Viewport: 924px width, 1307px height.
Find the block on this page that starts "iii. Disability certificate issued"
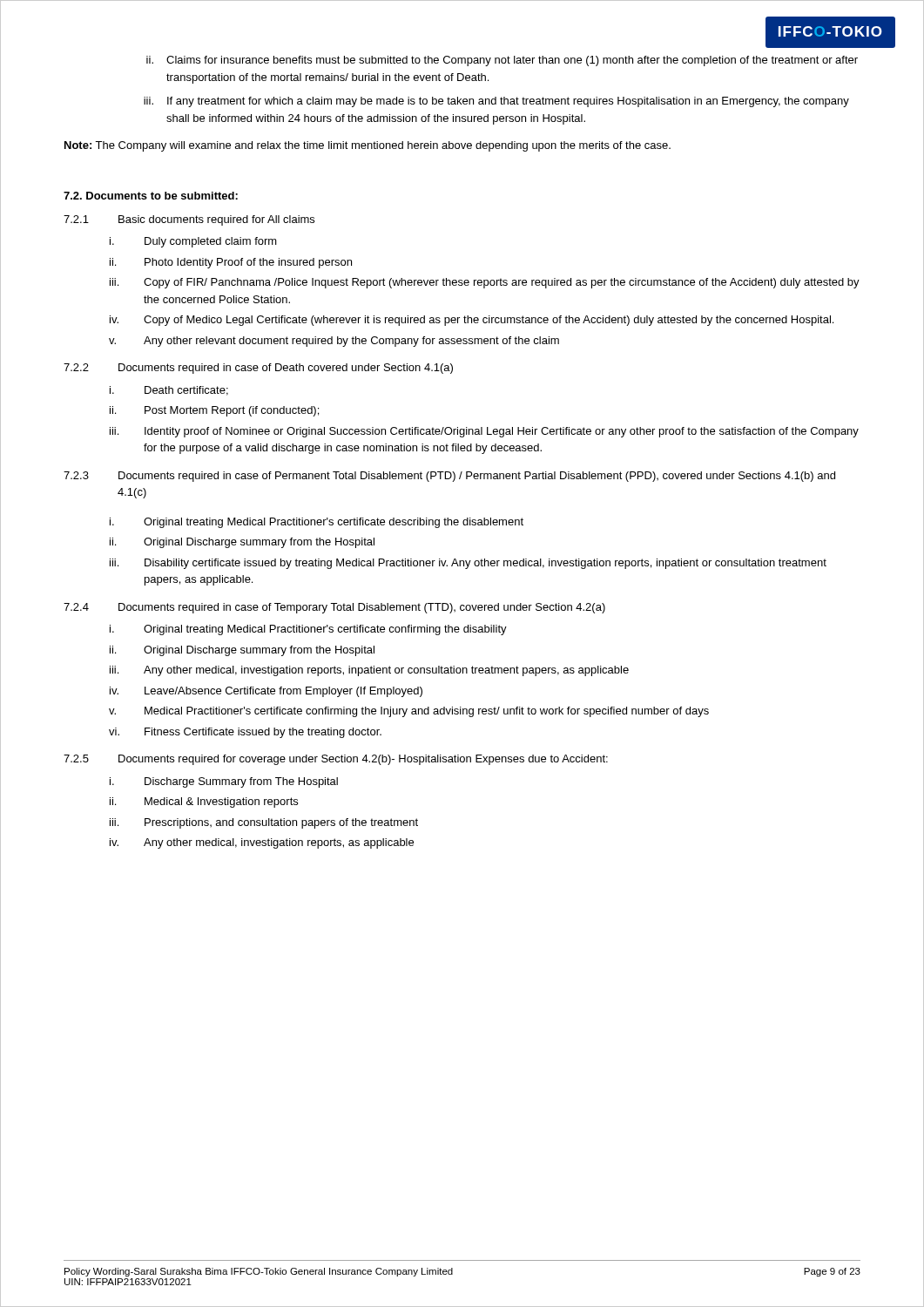[485, 571]
